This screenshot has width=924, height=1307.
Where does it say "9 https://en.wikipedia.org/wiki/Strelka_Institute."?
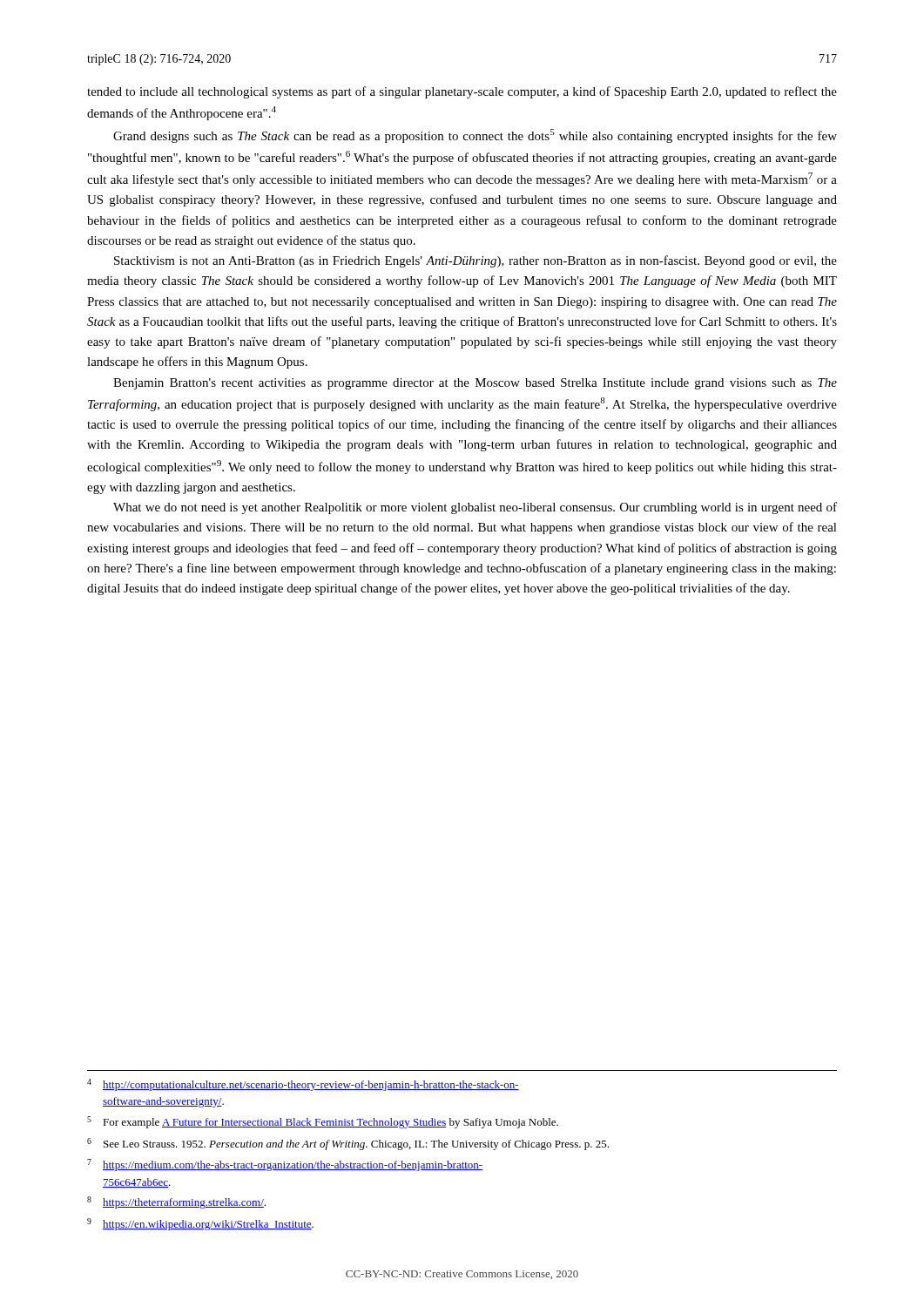point(200,1224)
